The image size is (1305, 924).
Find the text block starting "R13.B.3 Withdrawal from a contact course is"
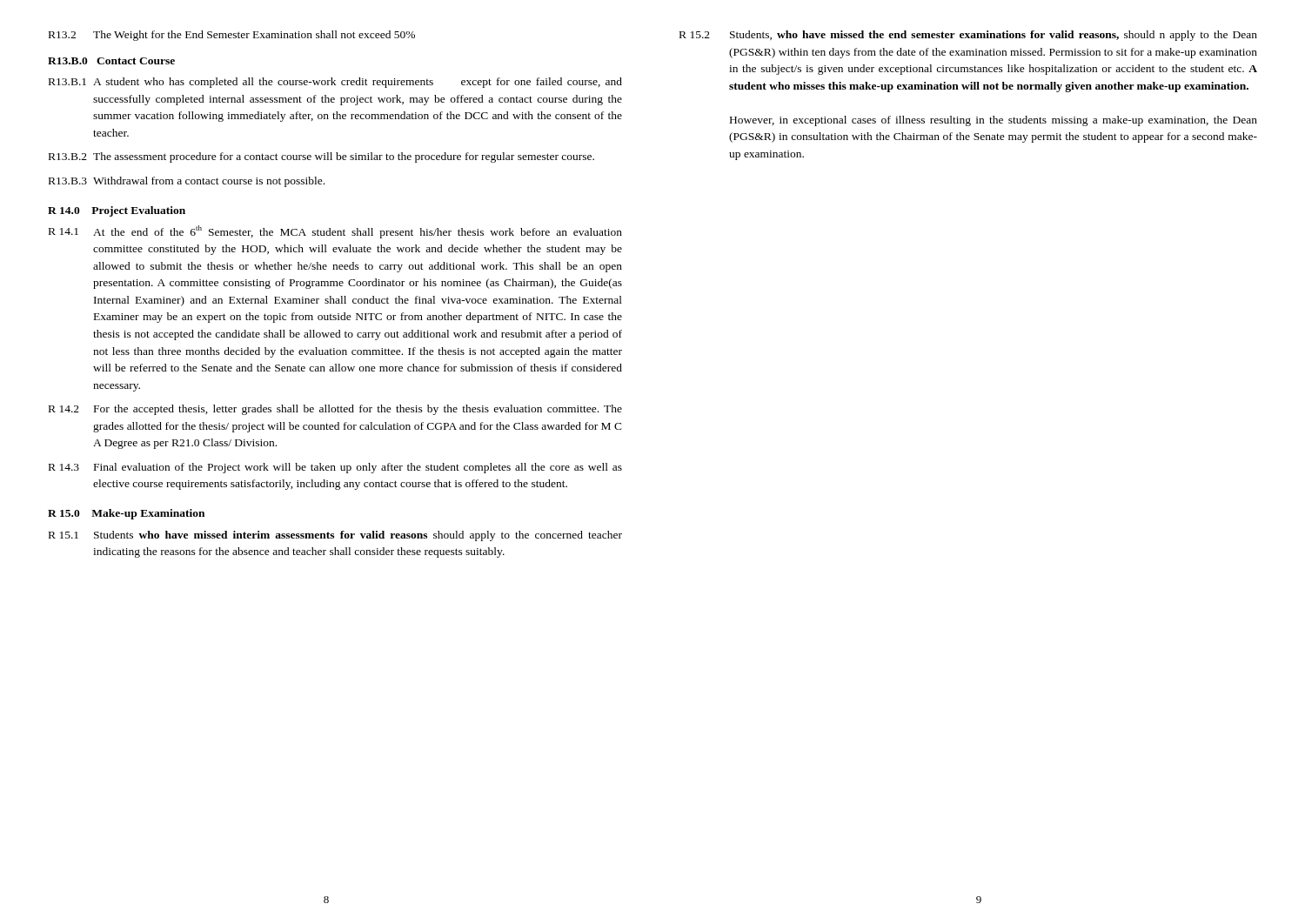pyautogui.click(x=335, y=181)
